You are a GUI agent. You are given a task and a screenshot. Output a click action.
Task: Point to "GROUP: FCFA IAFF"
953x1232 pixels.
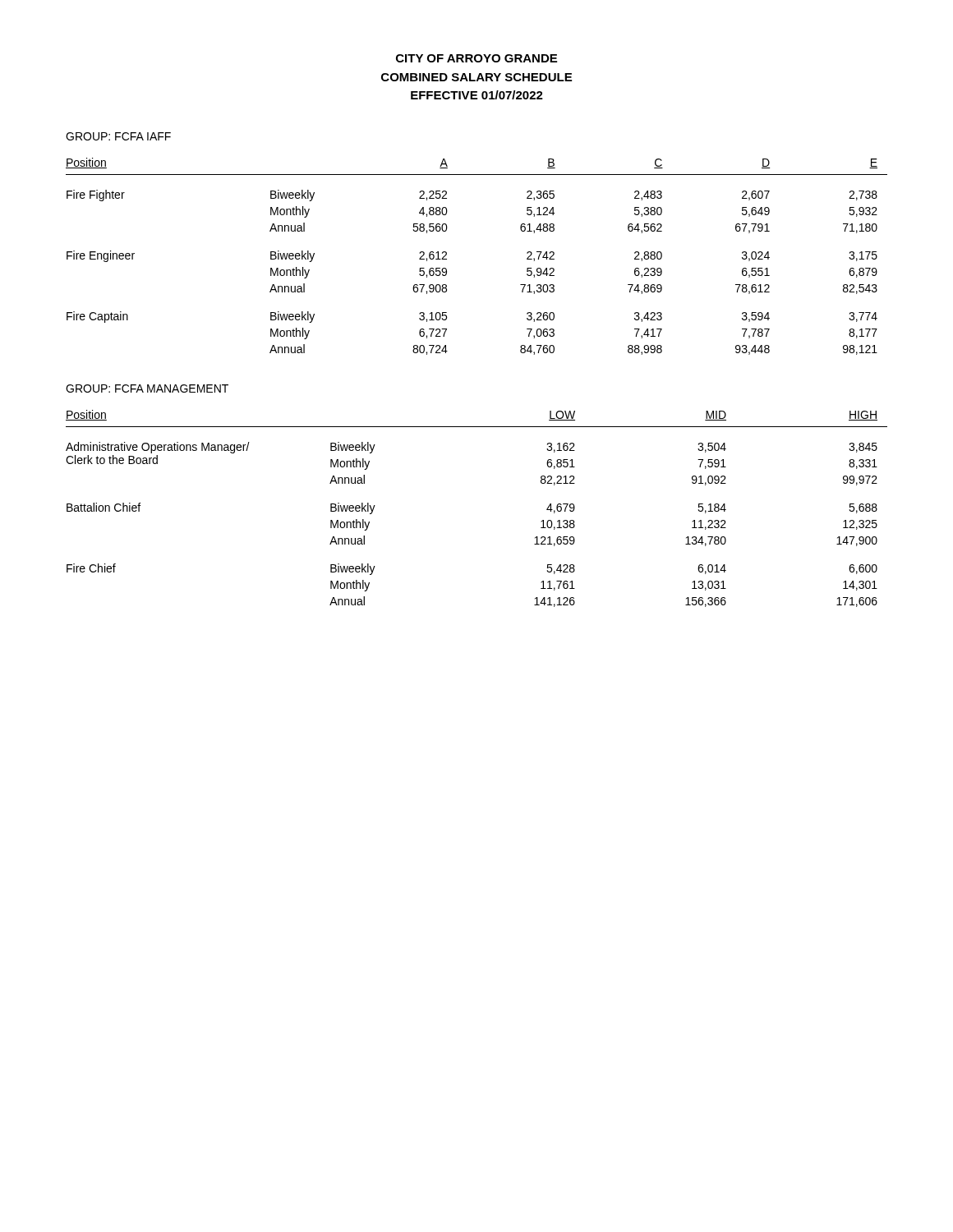pos(118,136)
